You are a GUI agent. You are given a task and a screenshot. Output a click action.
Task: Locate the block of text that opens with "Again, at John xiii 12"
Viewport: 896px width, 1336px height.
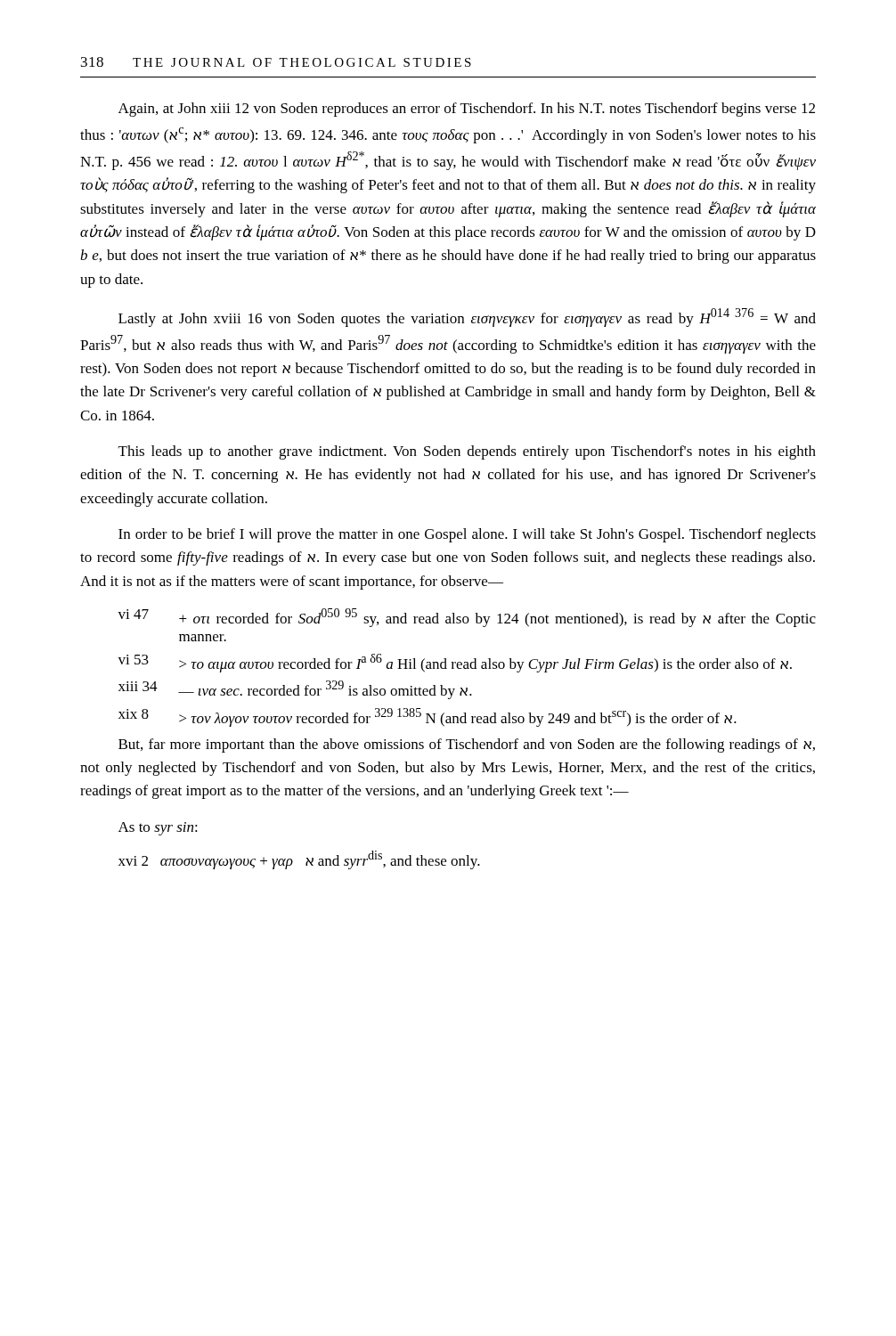[x=448, y=194]
